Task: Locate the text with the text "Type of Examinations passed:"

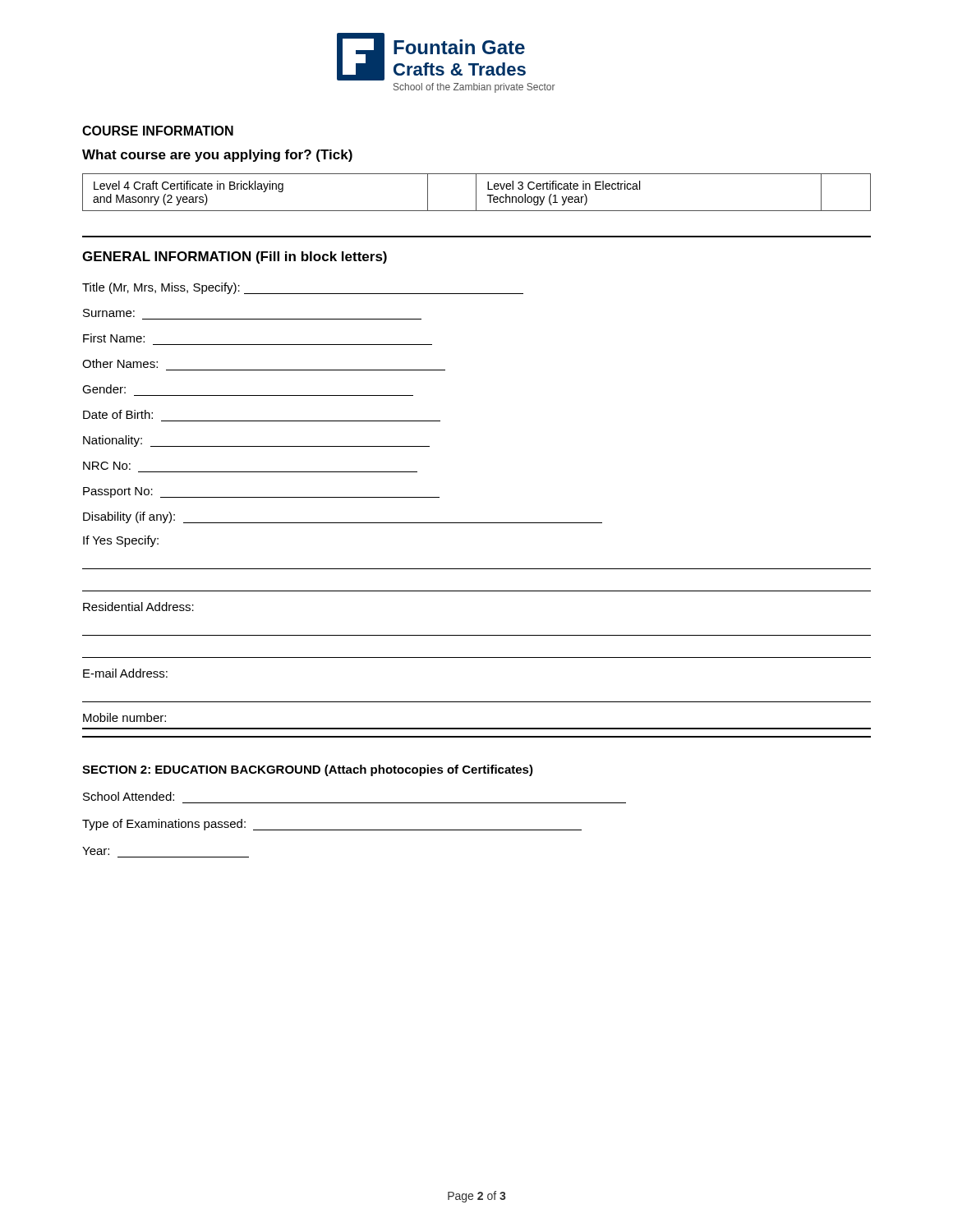Action: click(x=332, y=823)
